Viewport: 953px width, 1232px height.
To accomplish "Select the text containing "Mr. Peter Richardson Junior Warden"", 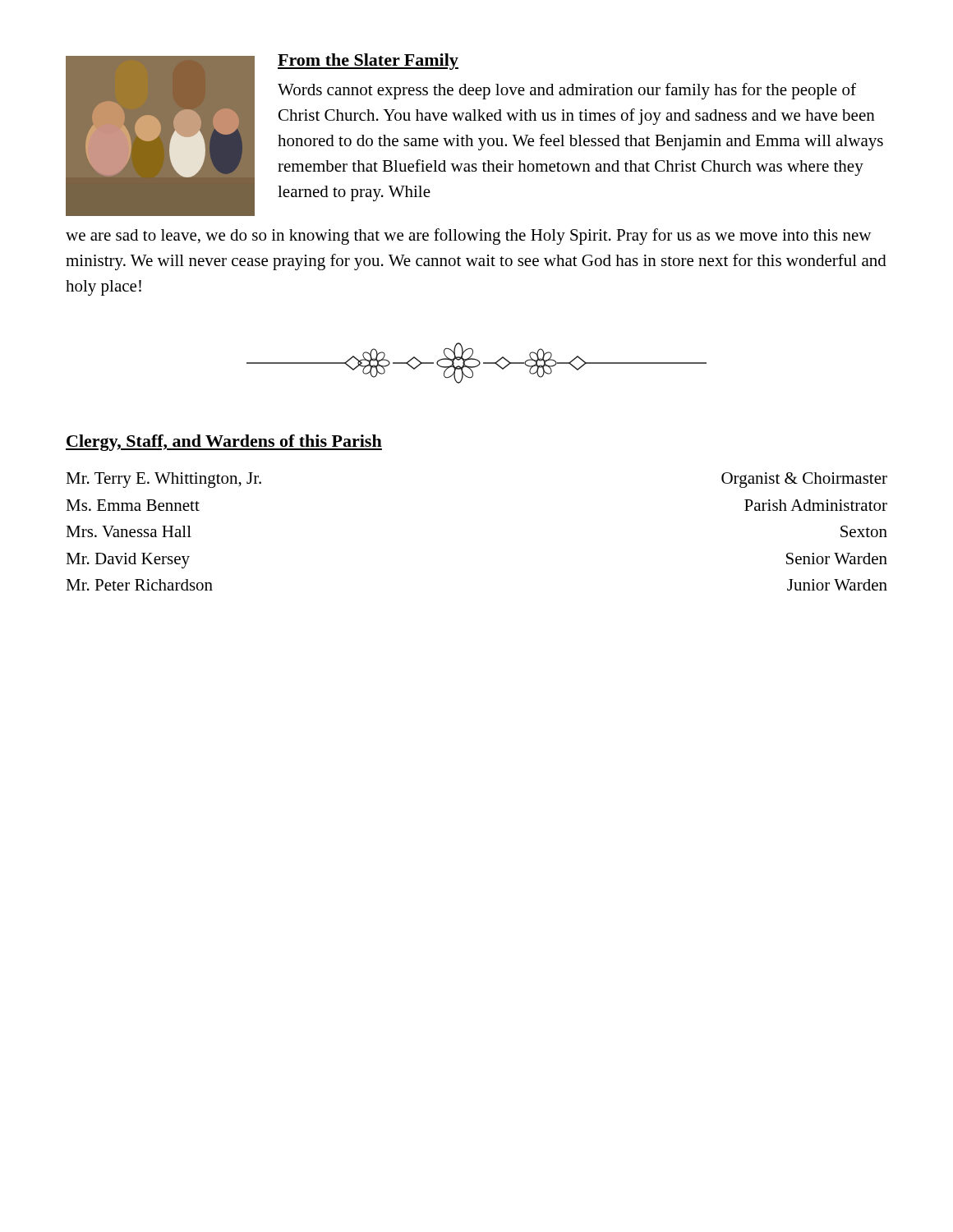I will click(143, 584).
